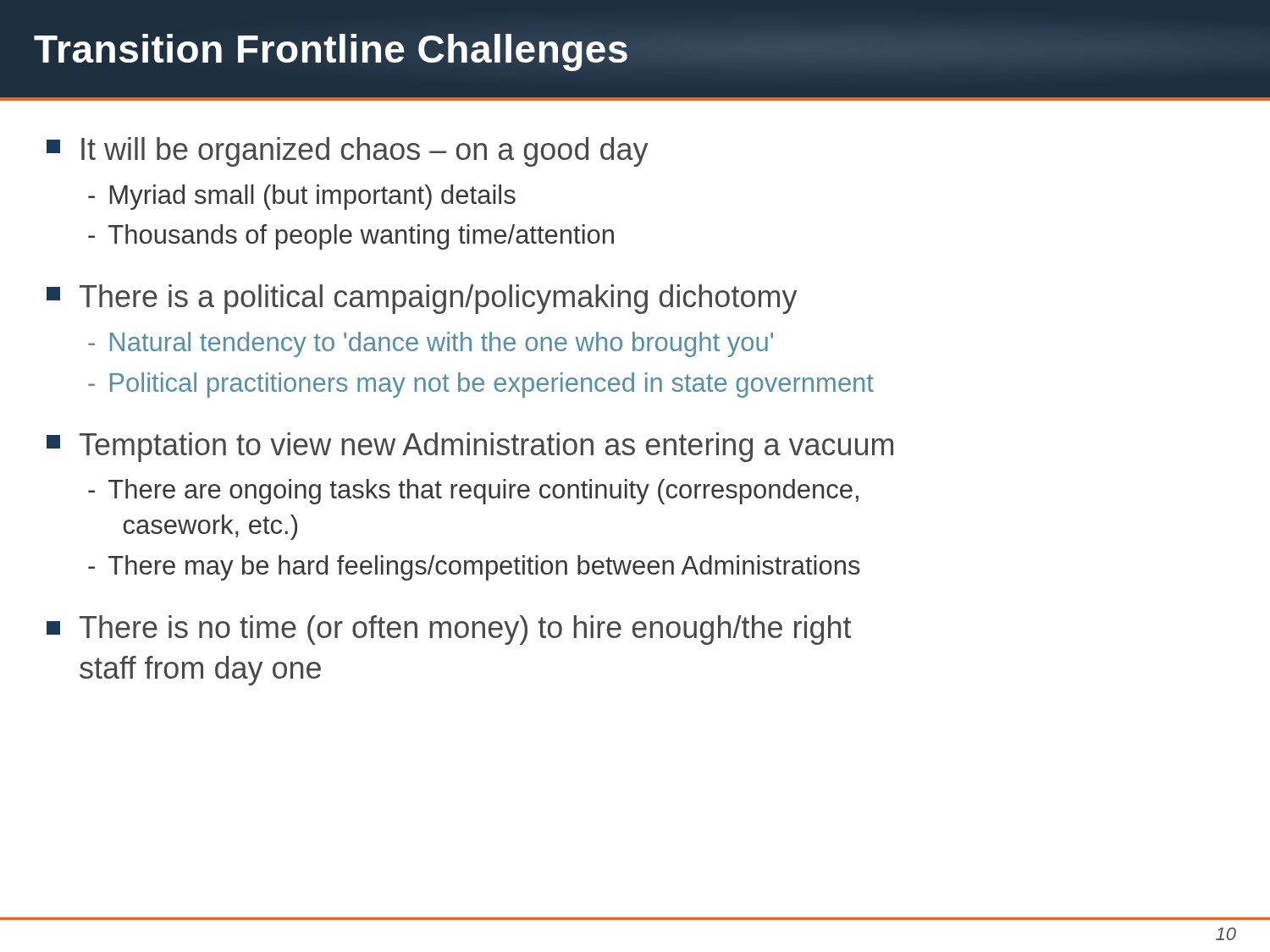1270x952 pixels.
Task: Find the region starting "There is no time"
Action: pos(449,648)
